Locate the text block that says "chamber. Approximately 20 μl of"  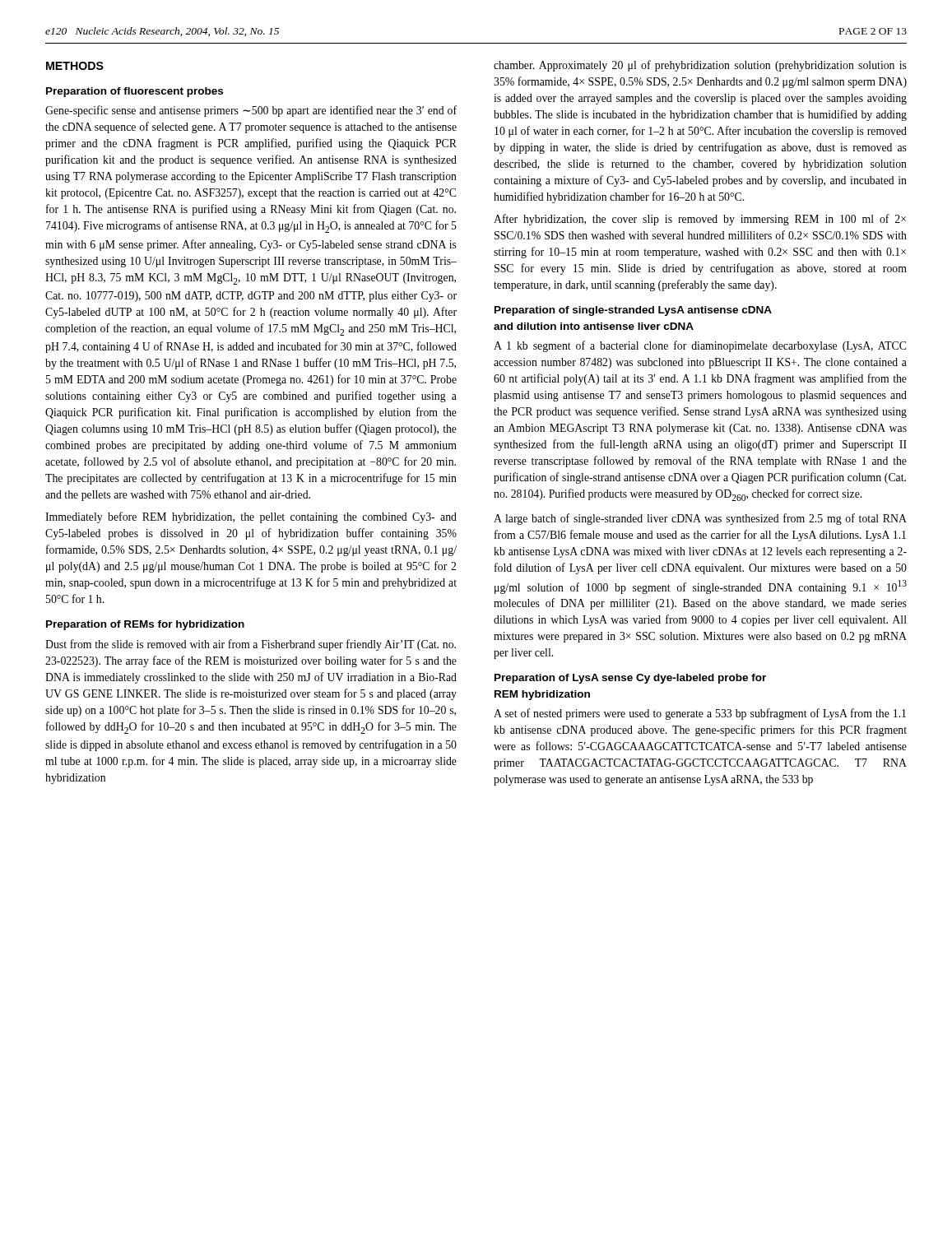point(700,176)
